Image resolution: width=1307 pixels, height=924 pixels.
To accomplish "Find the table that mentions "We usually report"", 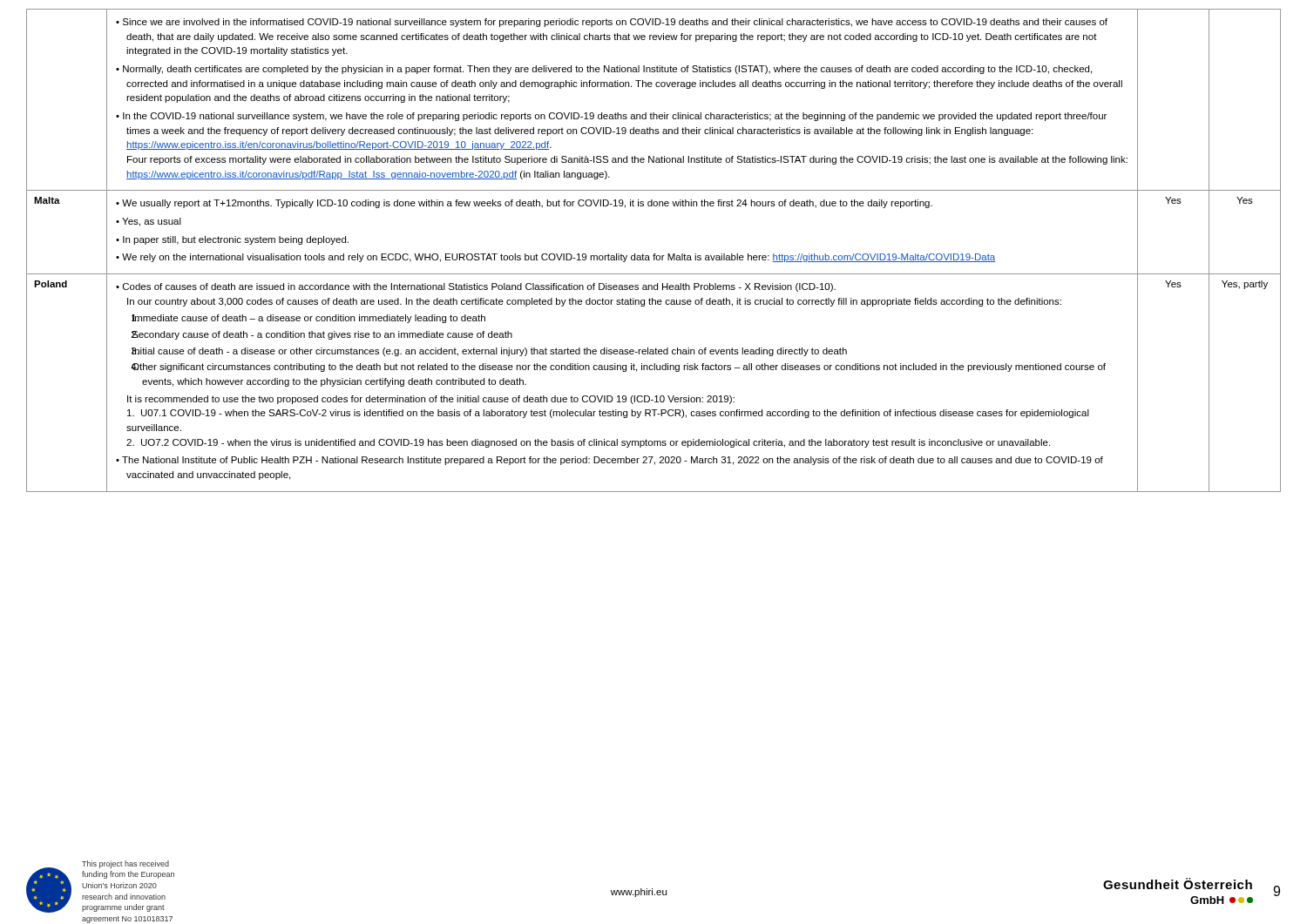I will pyautogui.click(x=654, y=250).
